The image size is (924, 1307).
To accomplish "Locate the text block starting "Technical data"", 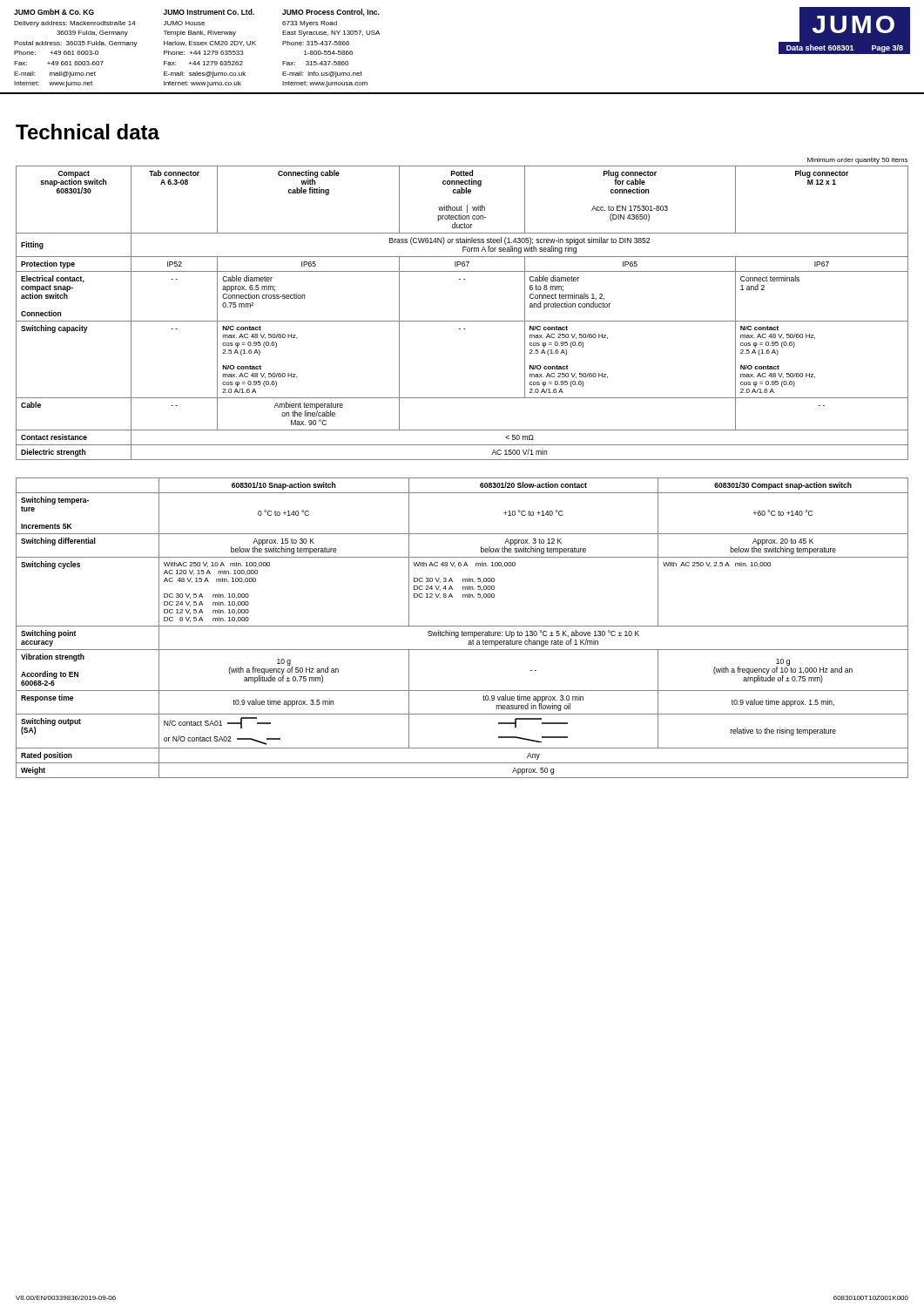I will 88,132.
